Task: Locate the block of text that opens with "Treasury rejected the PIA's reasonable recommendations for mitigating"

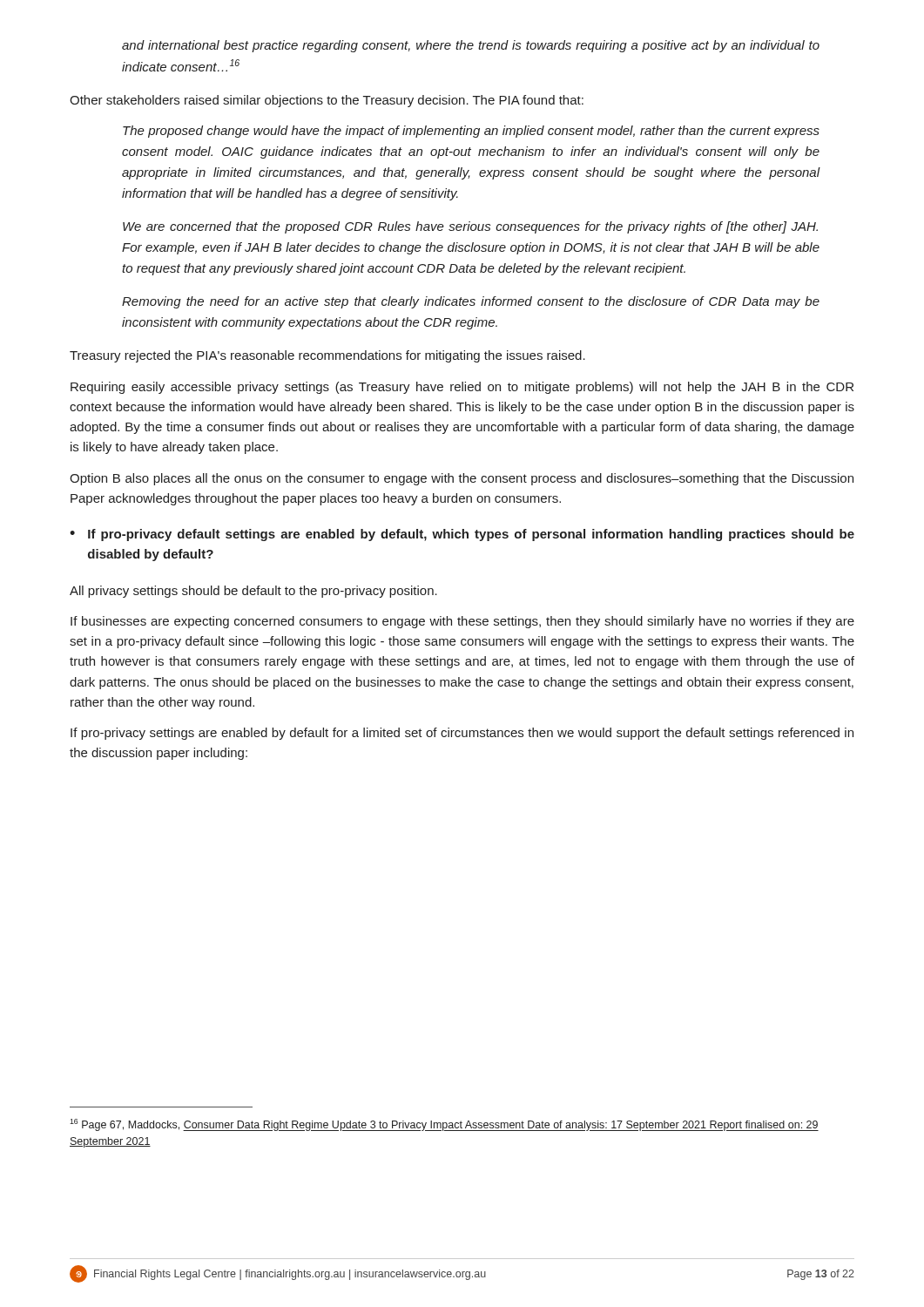Action: pos(462,355)
